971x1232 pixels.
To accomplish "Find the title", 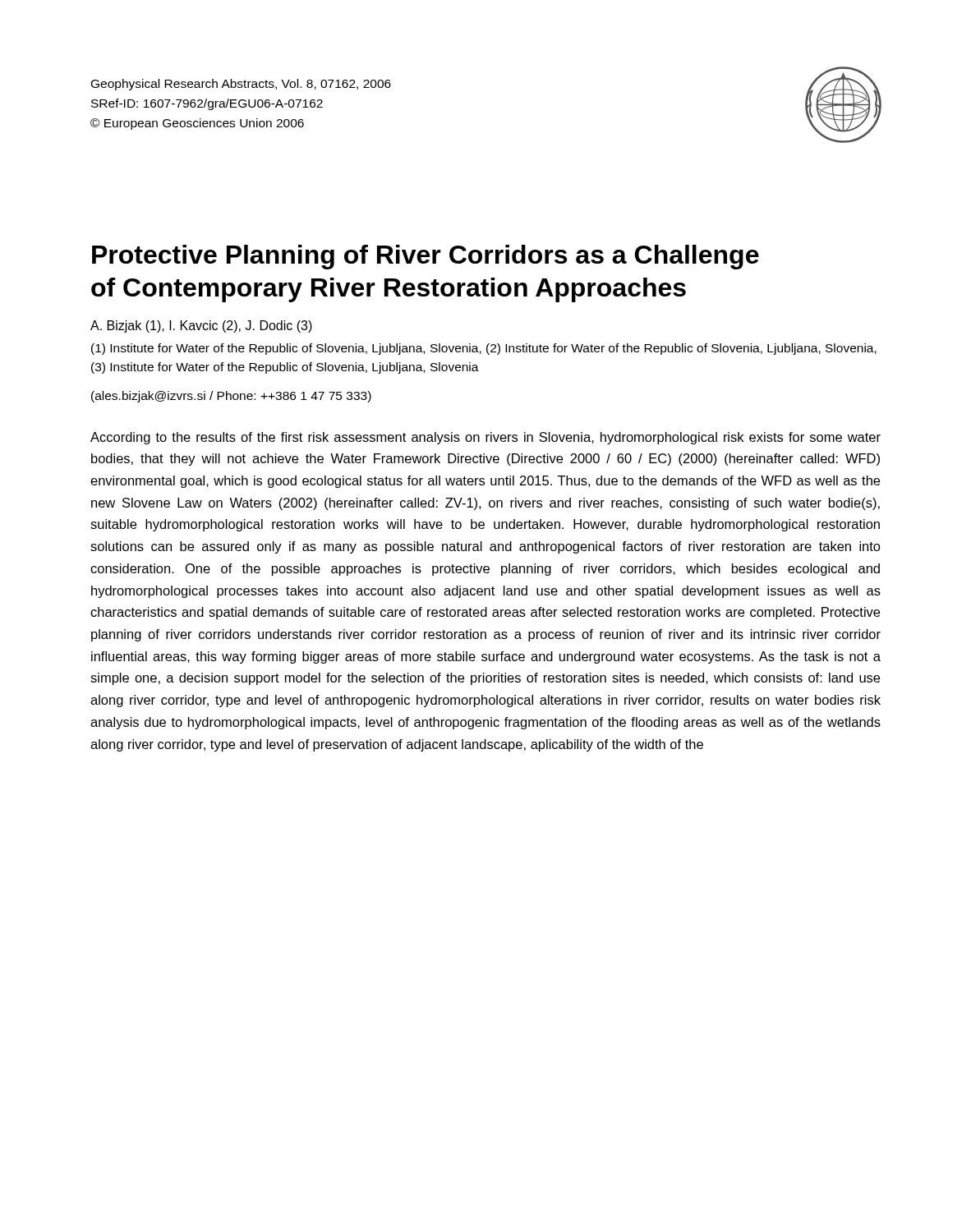I will [425, 271].
